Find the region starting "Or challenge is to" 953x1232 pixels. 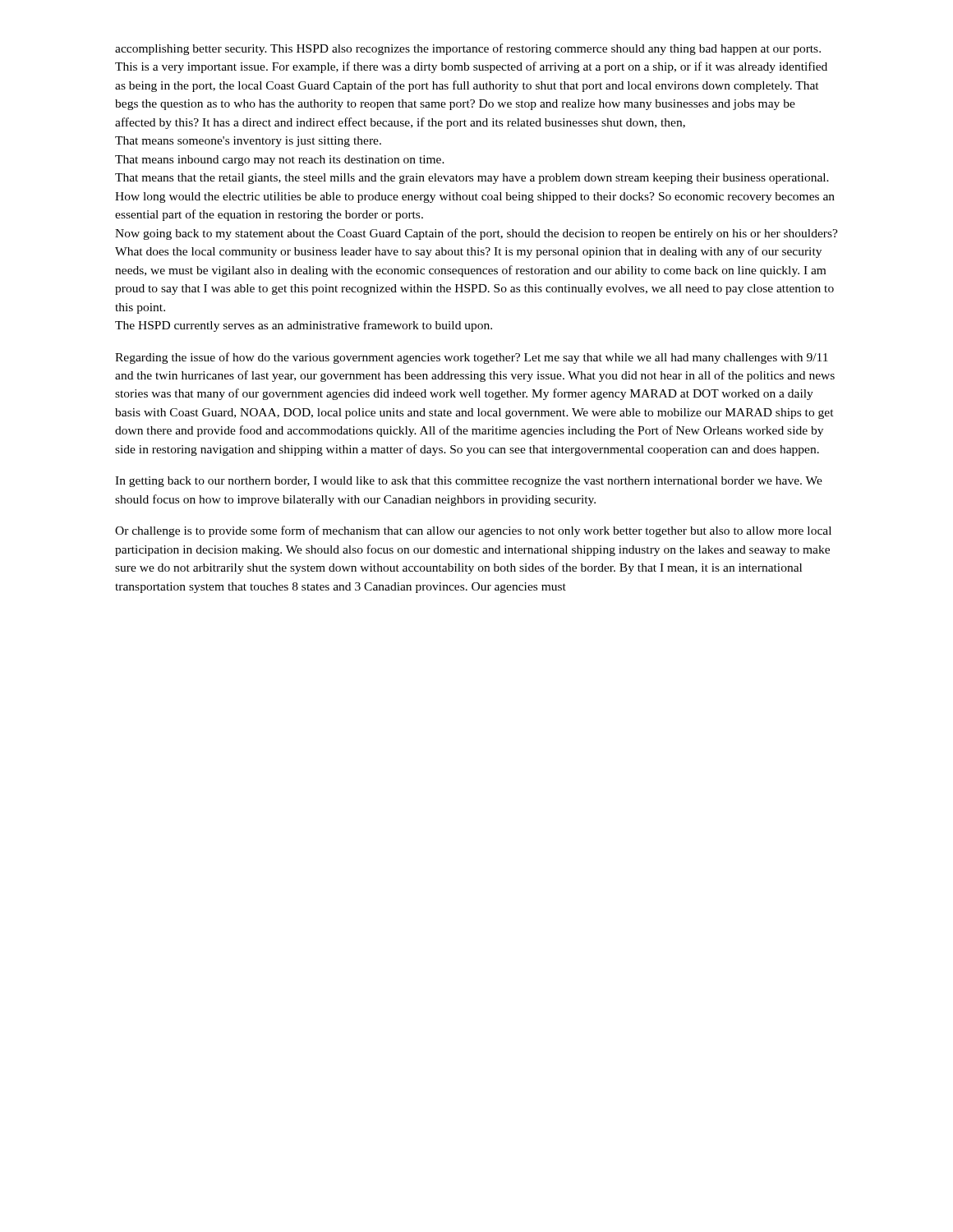[476, 559]
